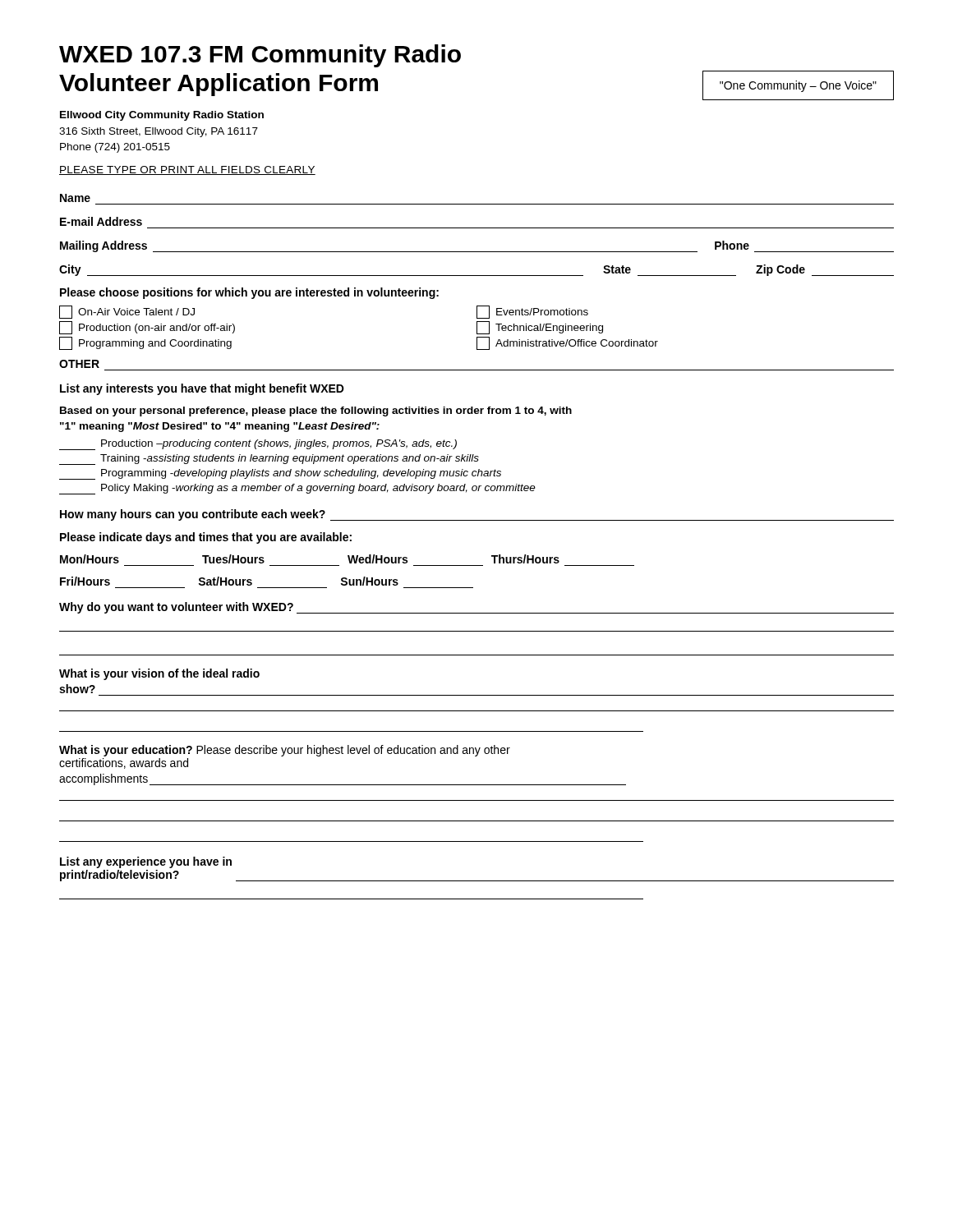Select the region starting "Based on your personal preference, please"

(316, 418)
